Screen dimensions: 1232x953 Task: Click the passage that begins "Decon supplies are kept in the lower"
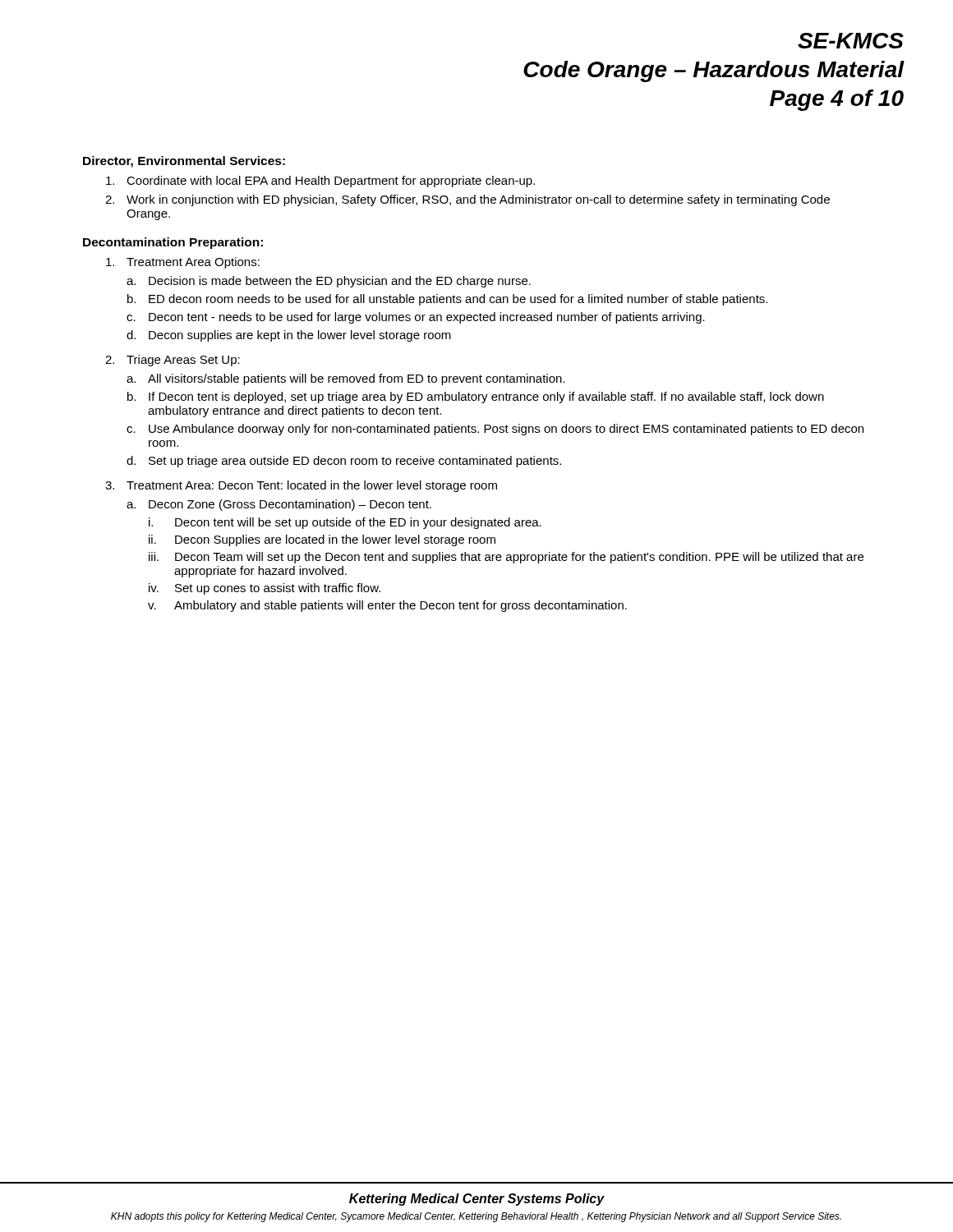click(x=300, y=336)
